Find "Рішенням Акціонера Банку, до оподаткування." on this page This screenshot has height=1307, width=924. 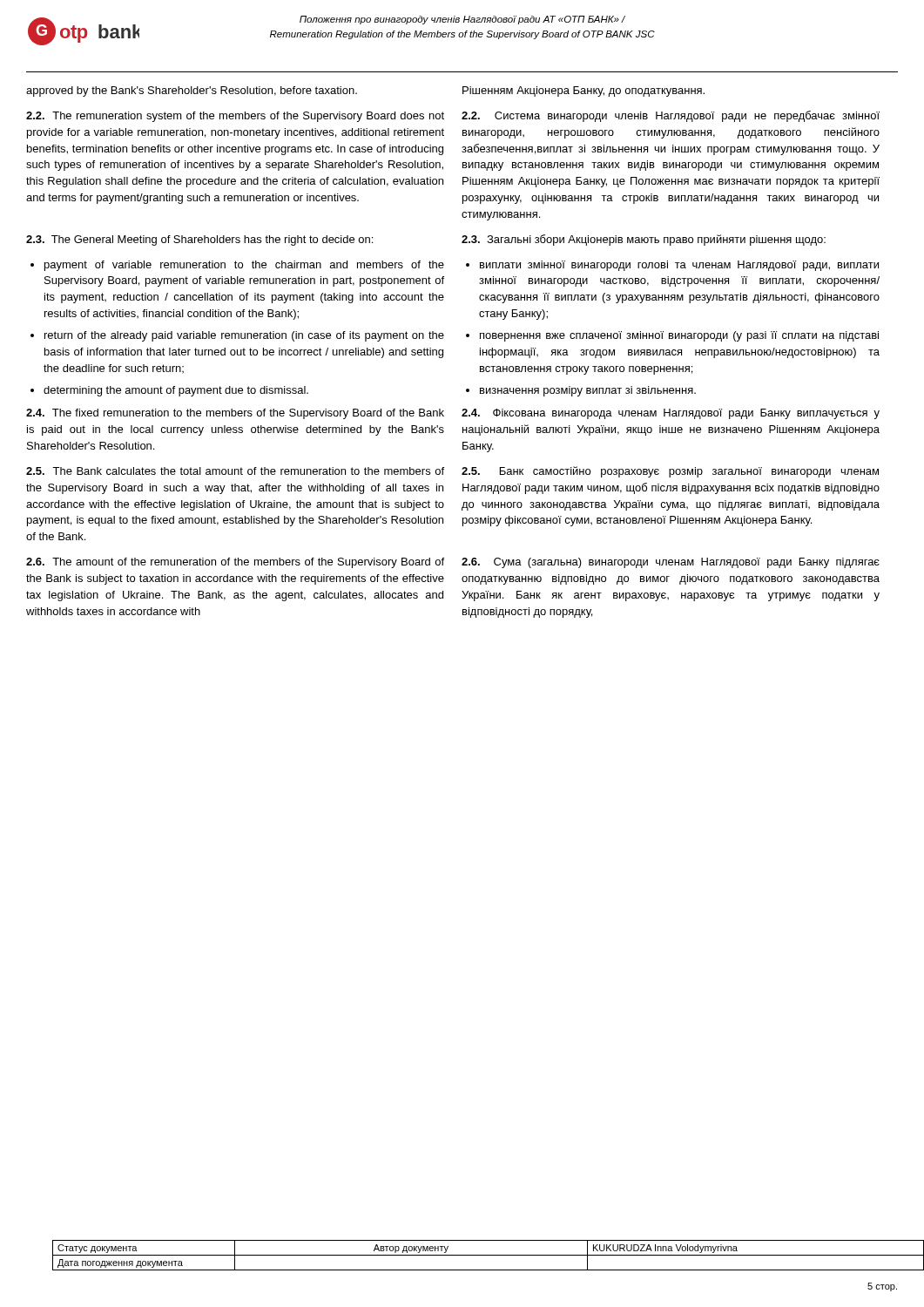584,90
